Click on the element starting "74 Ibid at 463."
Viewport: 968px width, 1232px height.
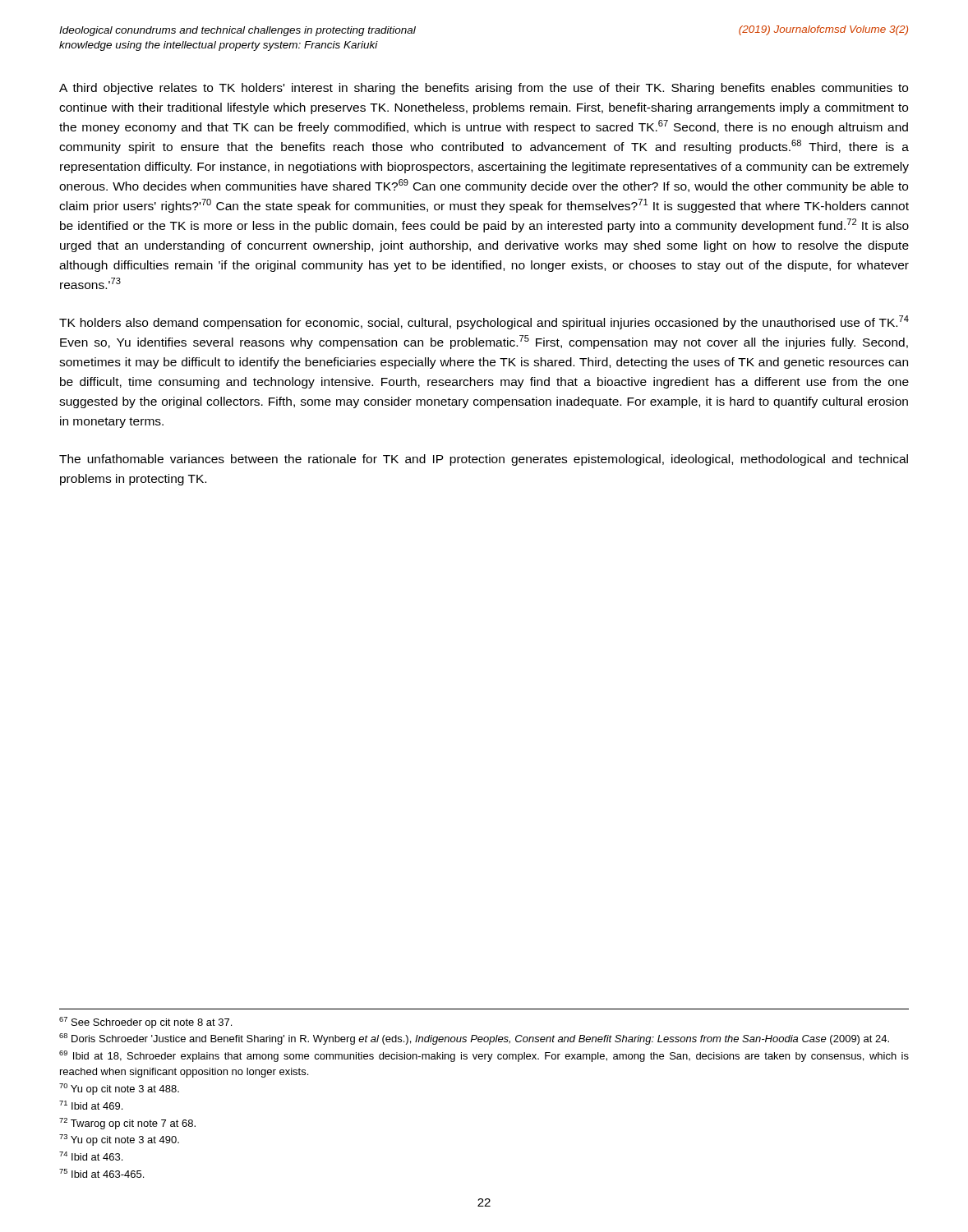point(91,1157)
